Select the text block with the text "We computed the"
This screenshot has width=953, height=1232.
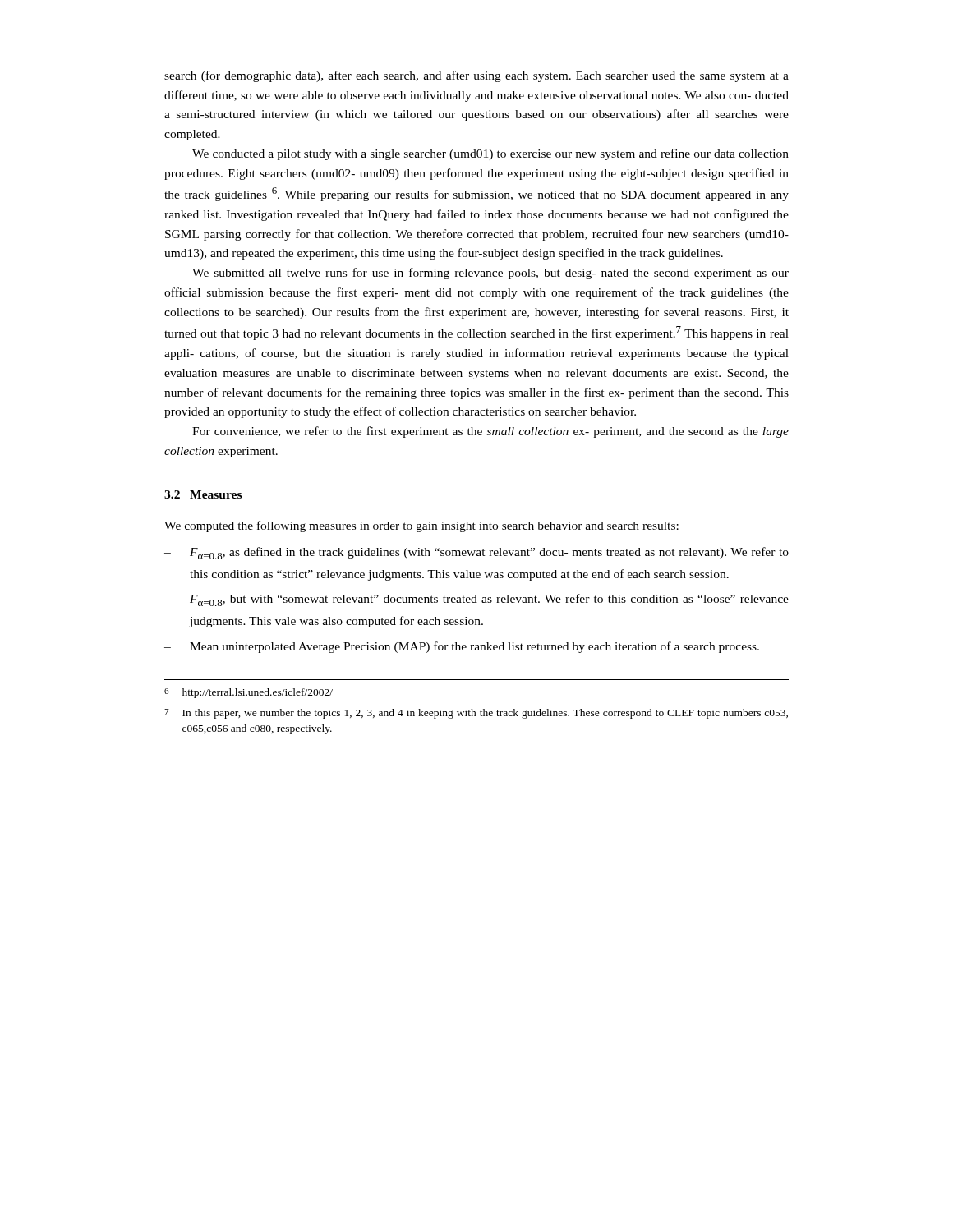tap(476, 526)
